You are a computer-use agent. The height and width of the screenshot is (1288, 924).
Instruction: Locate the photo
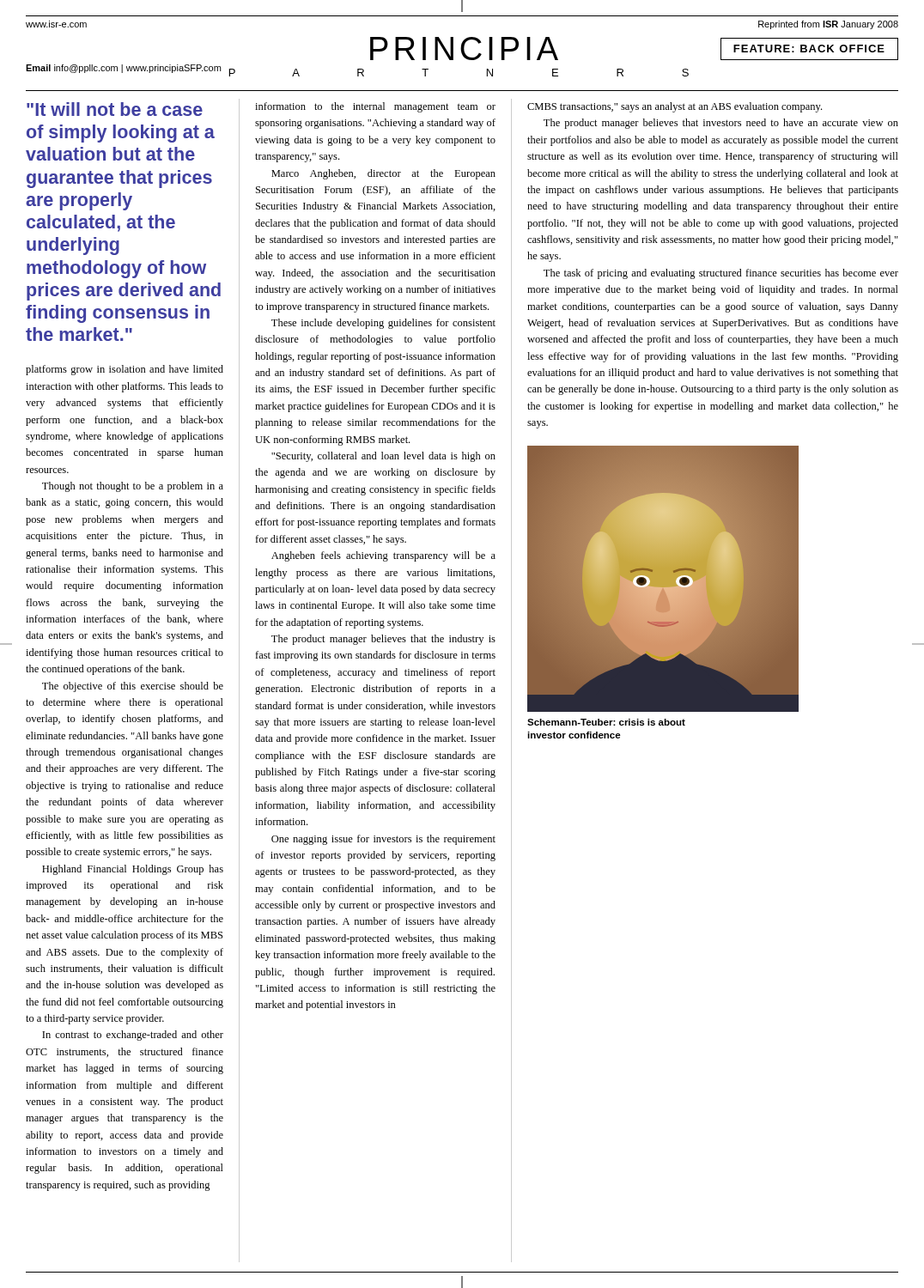[713, 578]
